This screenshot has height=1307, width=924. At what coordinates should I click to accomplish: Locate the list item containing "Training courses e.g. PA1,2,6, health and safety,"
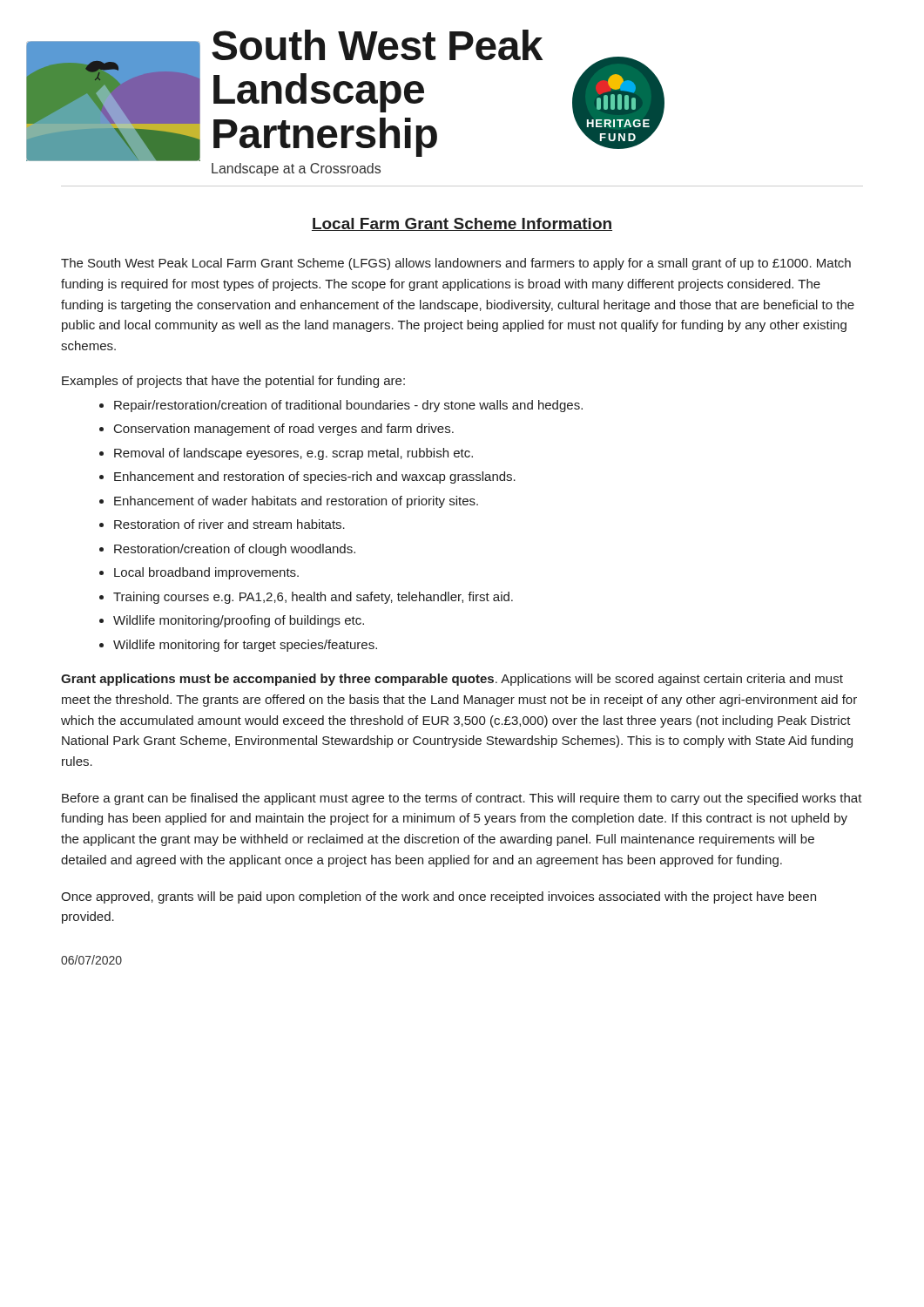click(314, 596)
